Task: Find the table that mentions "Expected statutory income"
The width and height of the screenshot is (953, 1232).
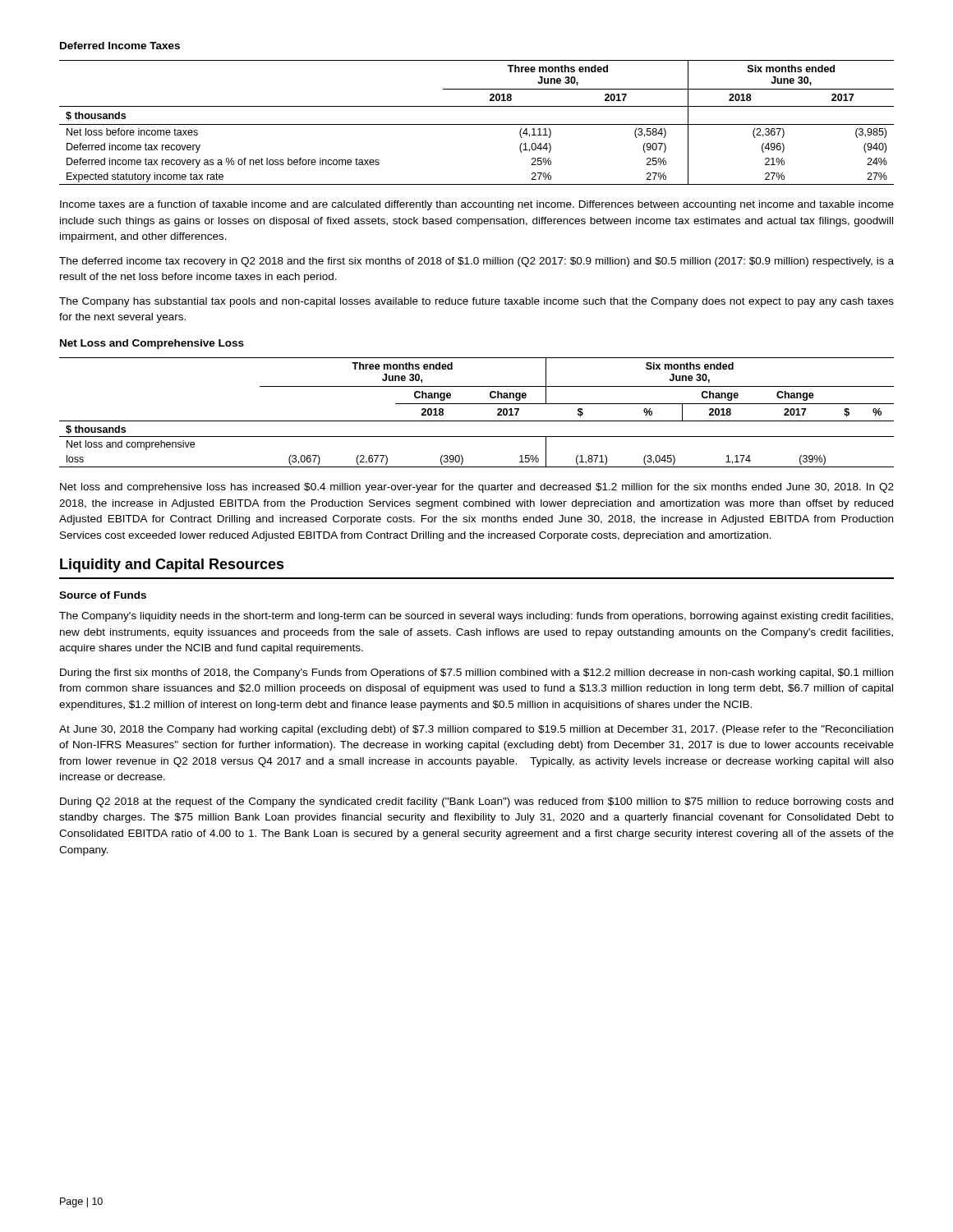Action: 476,122
